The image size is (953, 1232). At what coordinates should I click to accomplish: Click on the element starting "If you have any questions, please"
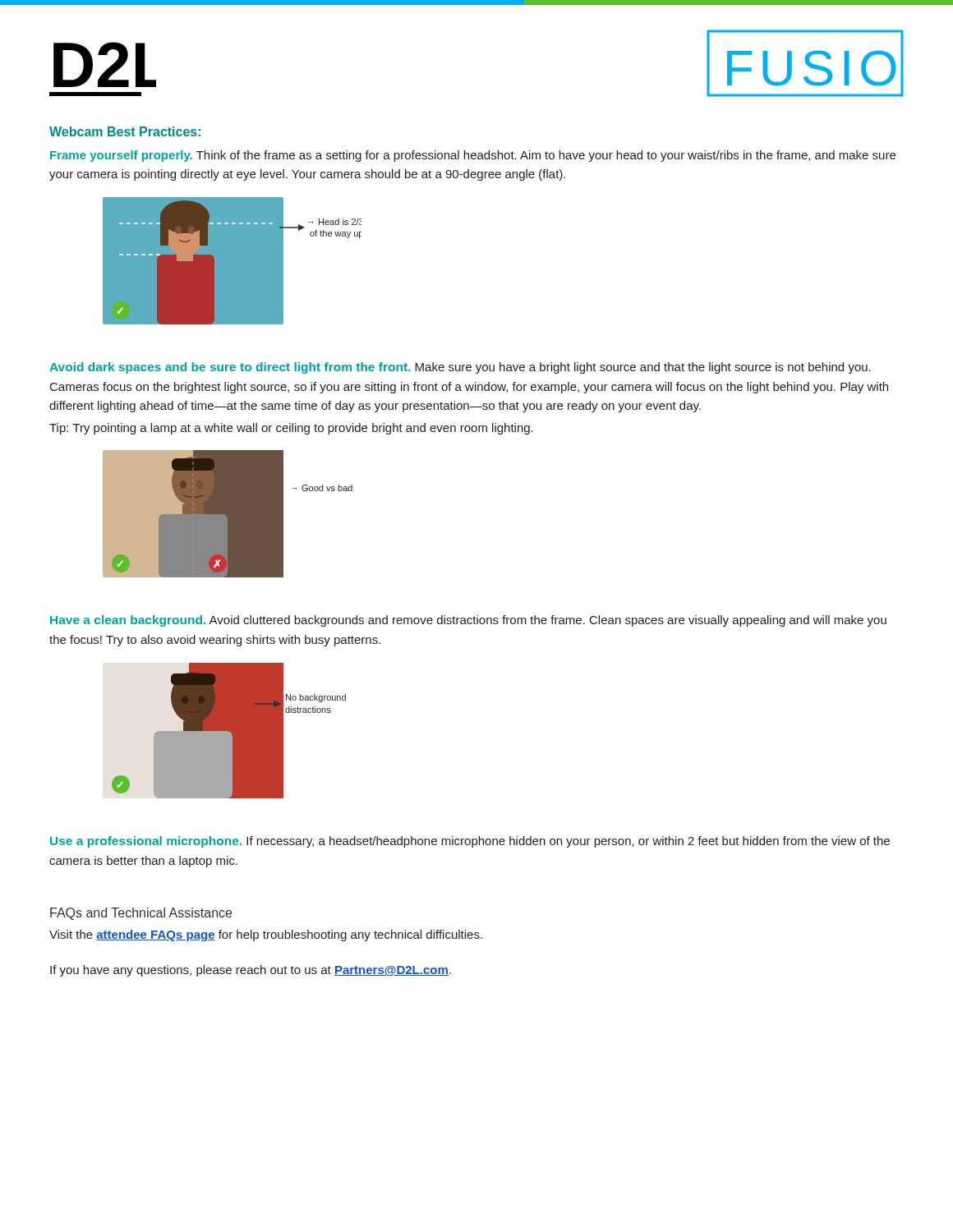point(251,970)
